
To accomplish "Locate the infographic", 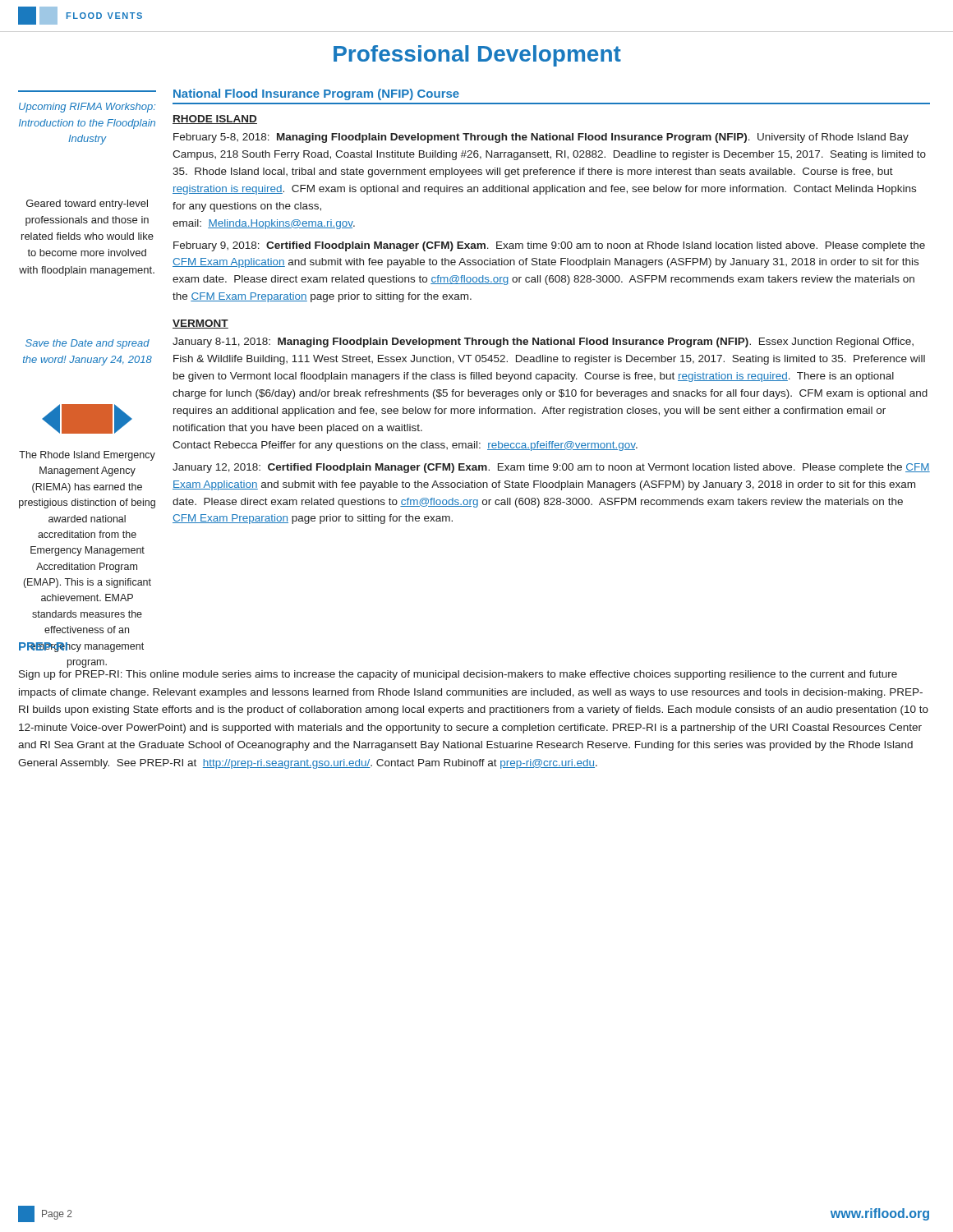I will click(x=87, y=422).
